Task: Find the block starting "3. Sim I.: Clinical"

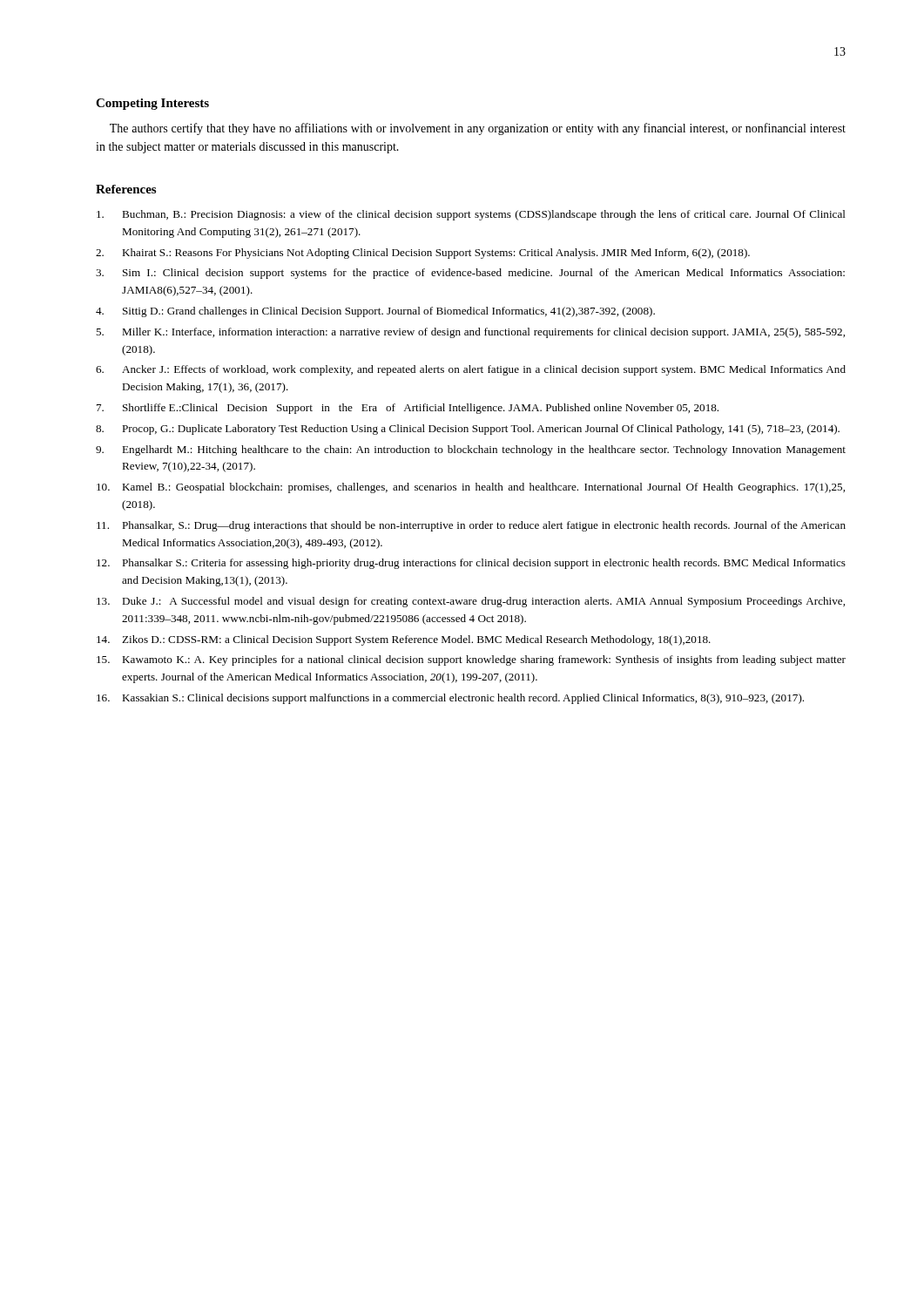Action: coord(471,280)
